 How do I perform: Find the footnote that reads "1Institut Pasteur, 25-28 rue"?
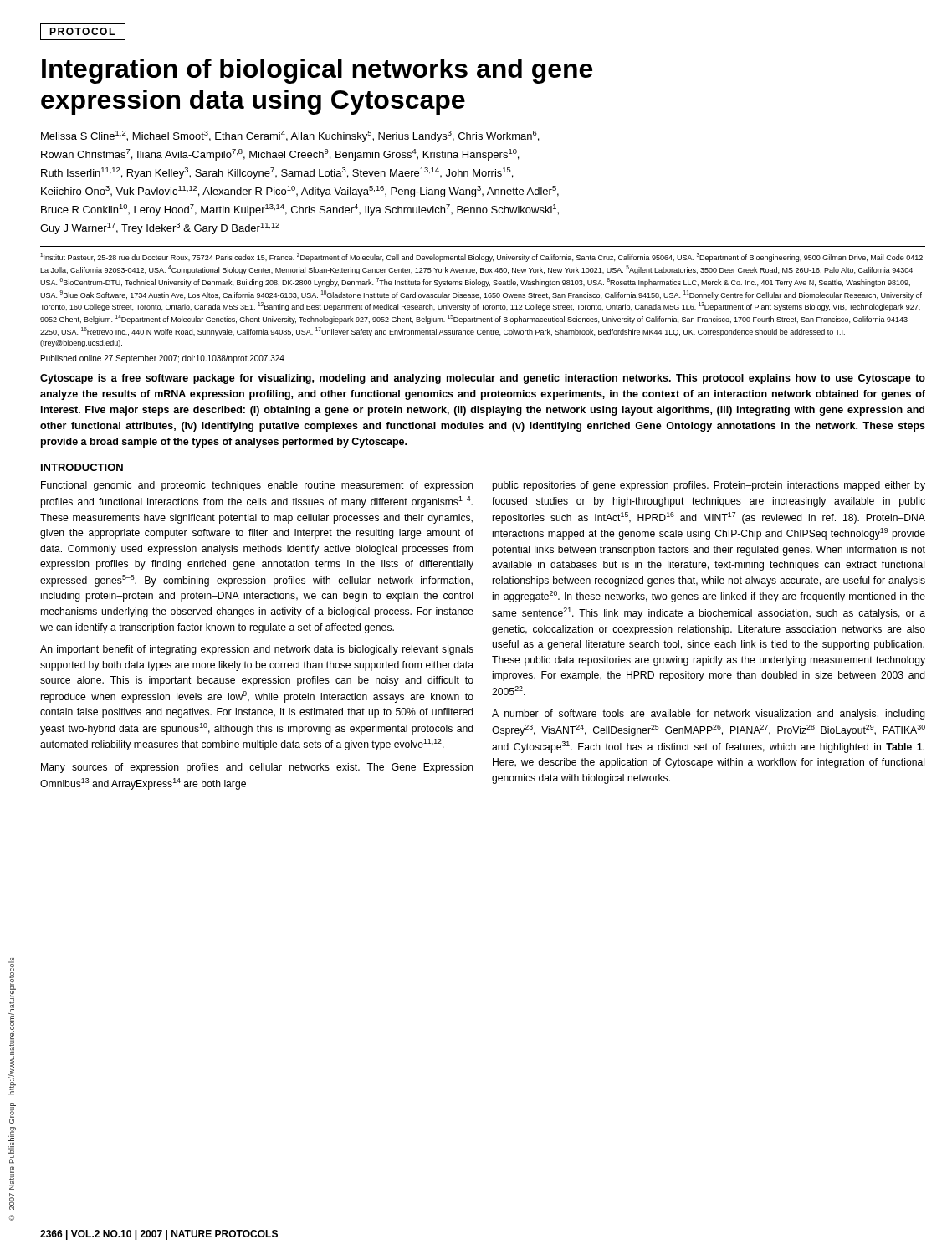point(483,300)
